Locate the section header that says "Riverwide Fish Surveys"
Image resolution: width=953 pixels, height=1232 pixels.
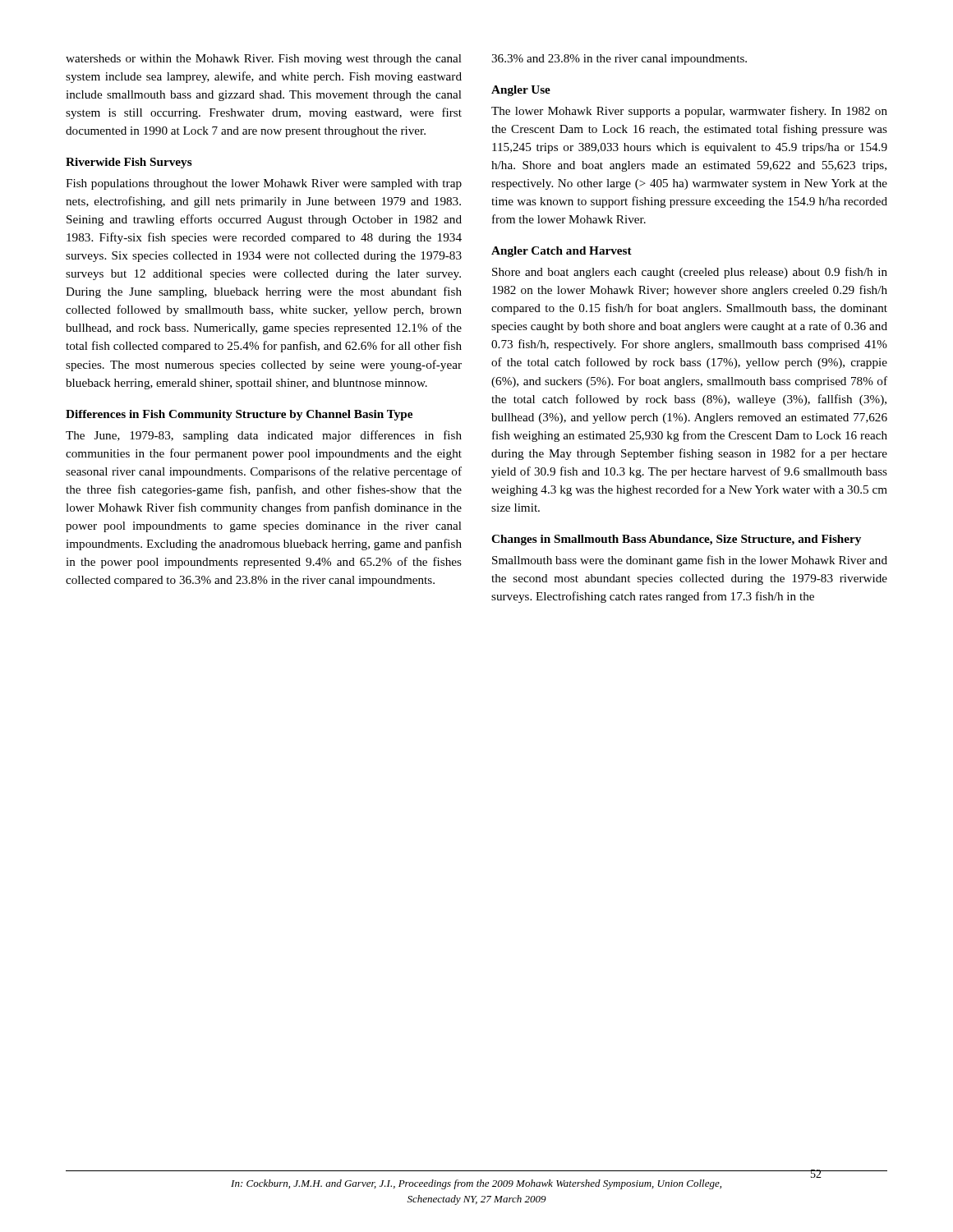click(129, 162)
